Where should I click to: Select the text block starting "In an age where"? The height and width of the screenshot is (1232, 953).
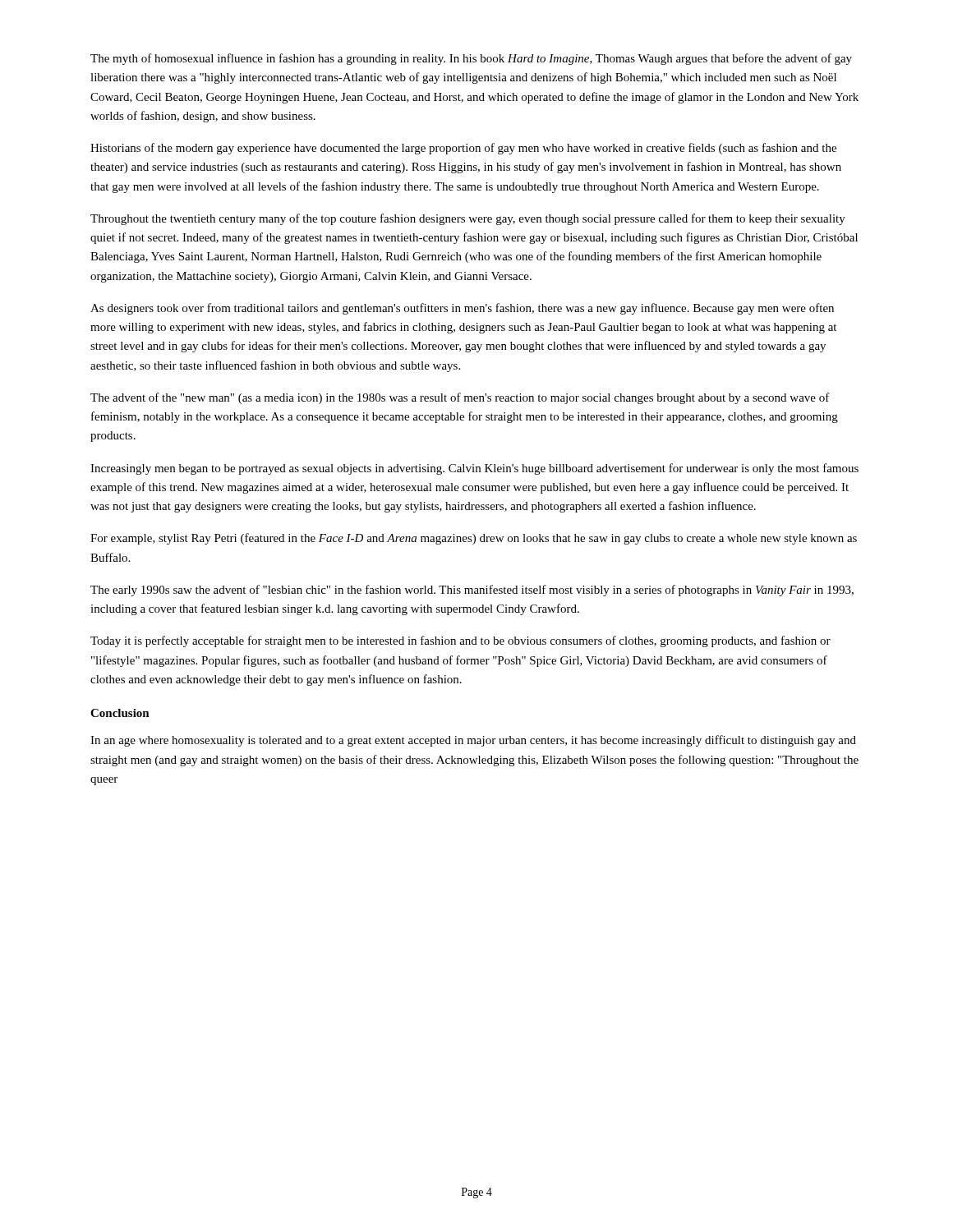pos(476,760)
